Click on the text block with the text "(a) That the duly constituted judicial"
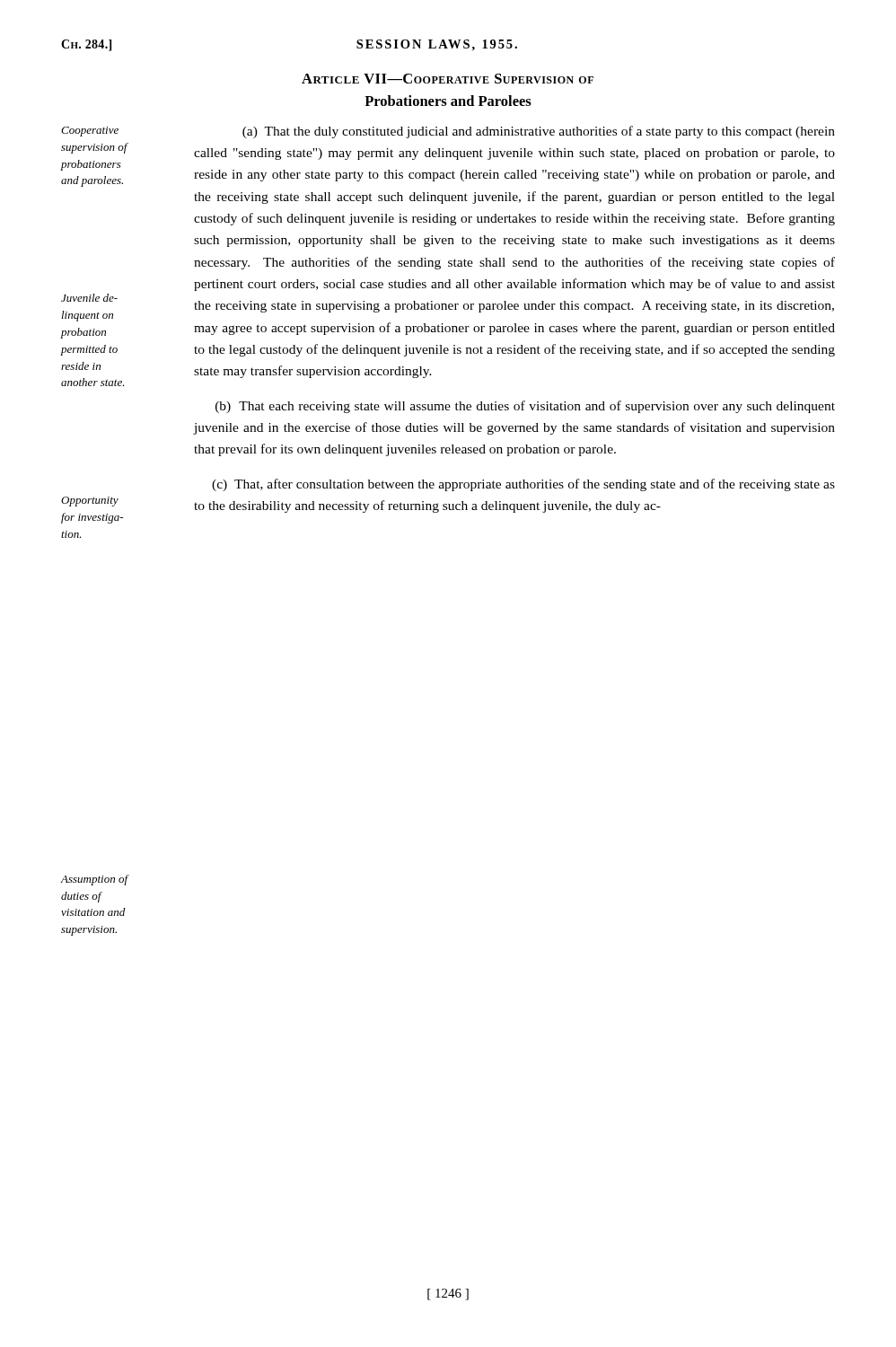896x1347 pixels. tap(514, 318)
